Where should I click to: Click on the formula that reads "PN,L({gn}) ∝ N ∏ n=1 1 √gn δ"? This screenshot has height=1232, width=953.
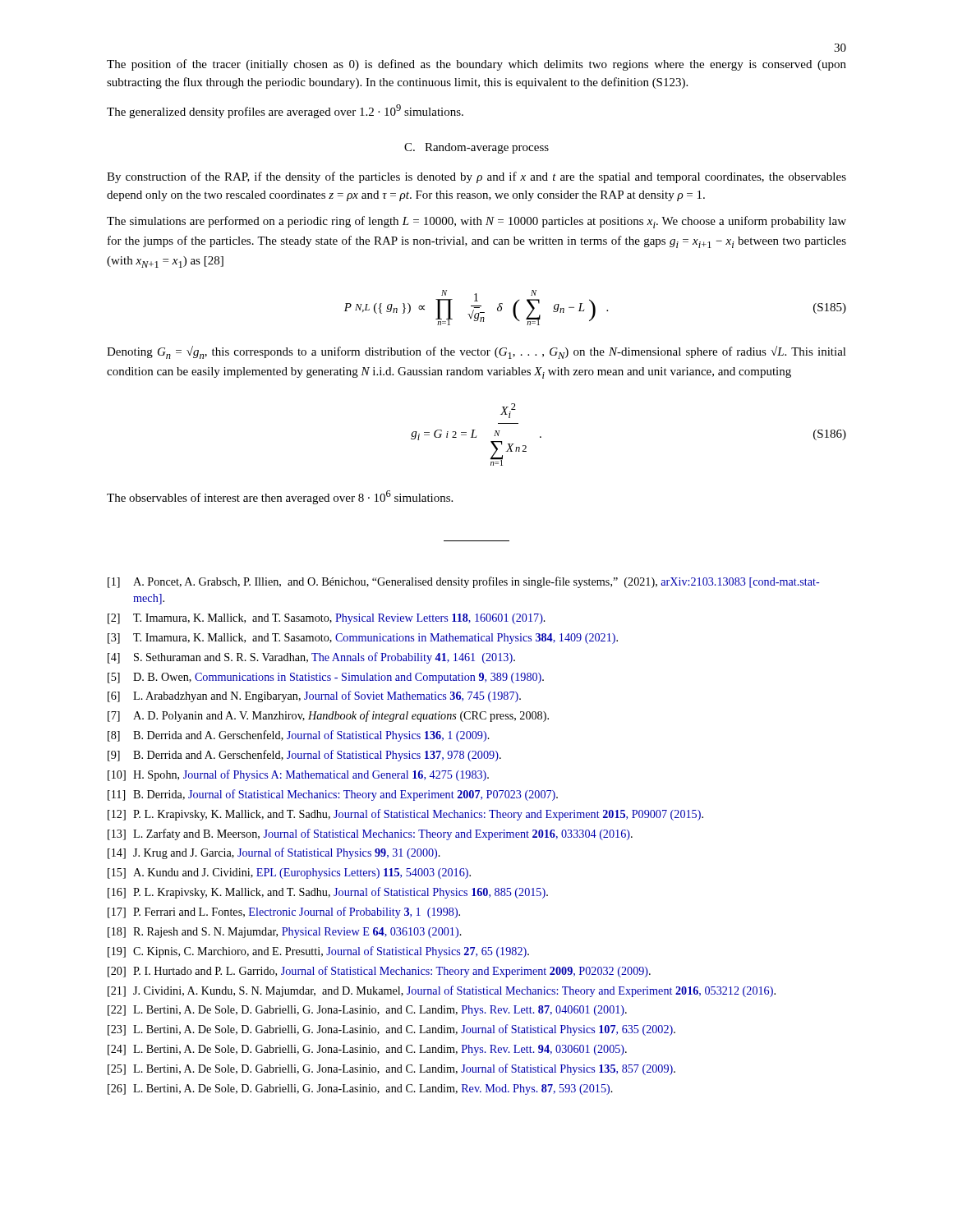[x=476, y=308]
